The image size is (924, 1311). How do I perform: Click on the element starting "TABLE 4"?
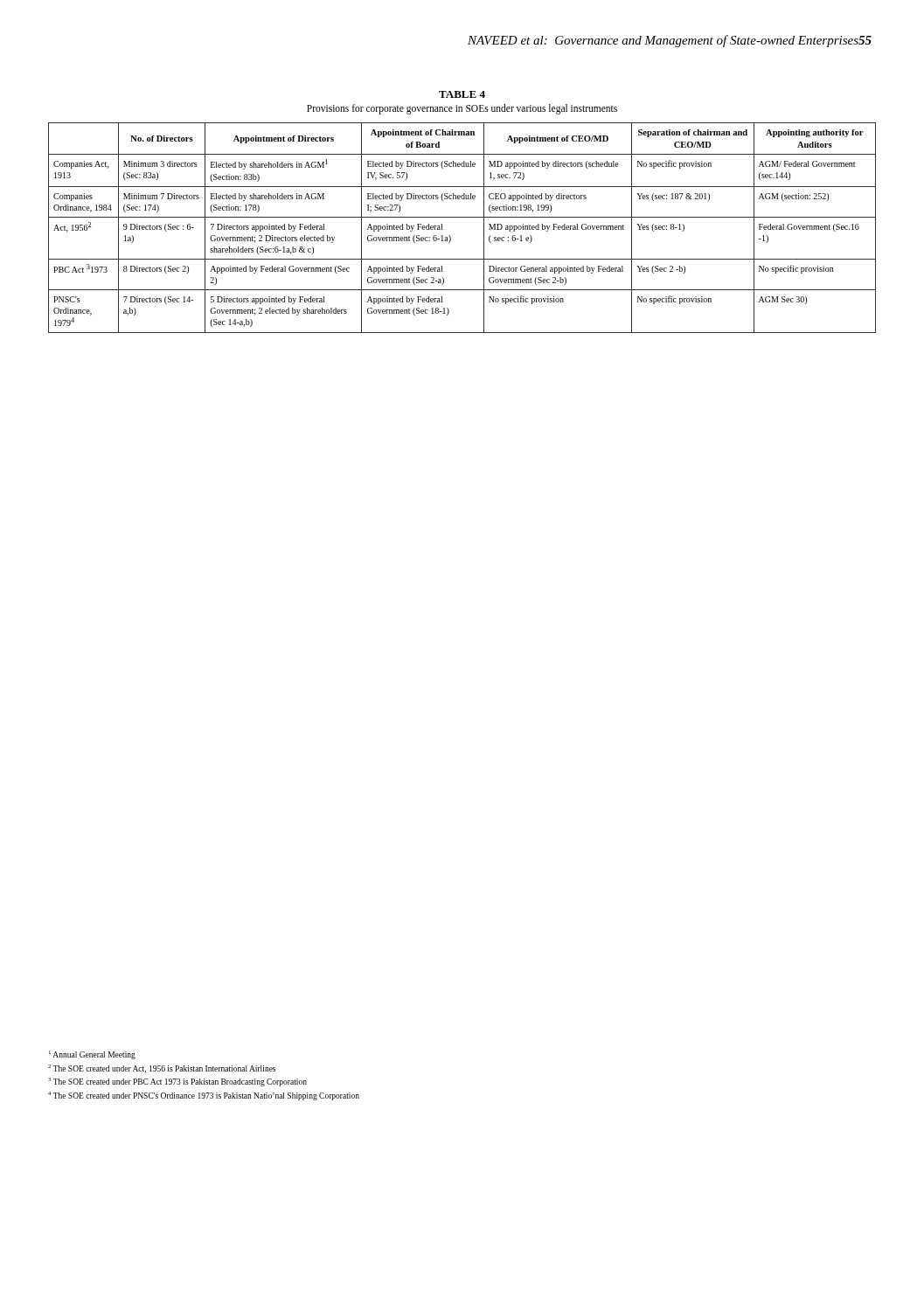click(462, 94)
